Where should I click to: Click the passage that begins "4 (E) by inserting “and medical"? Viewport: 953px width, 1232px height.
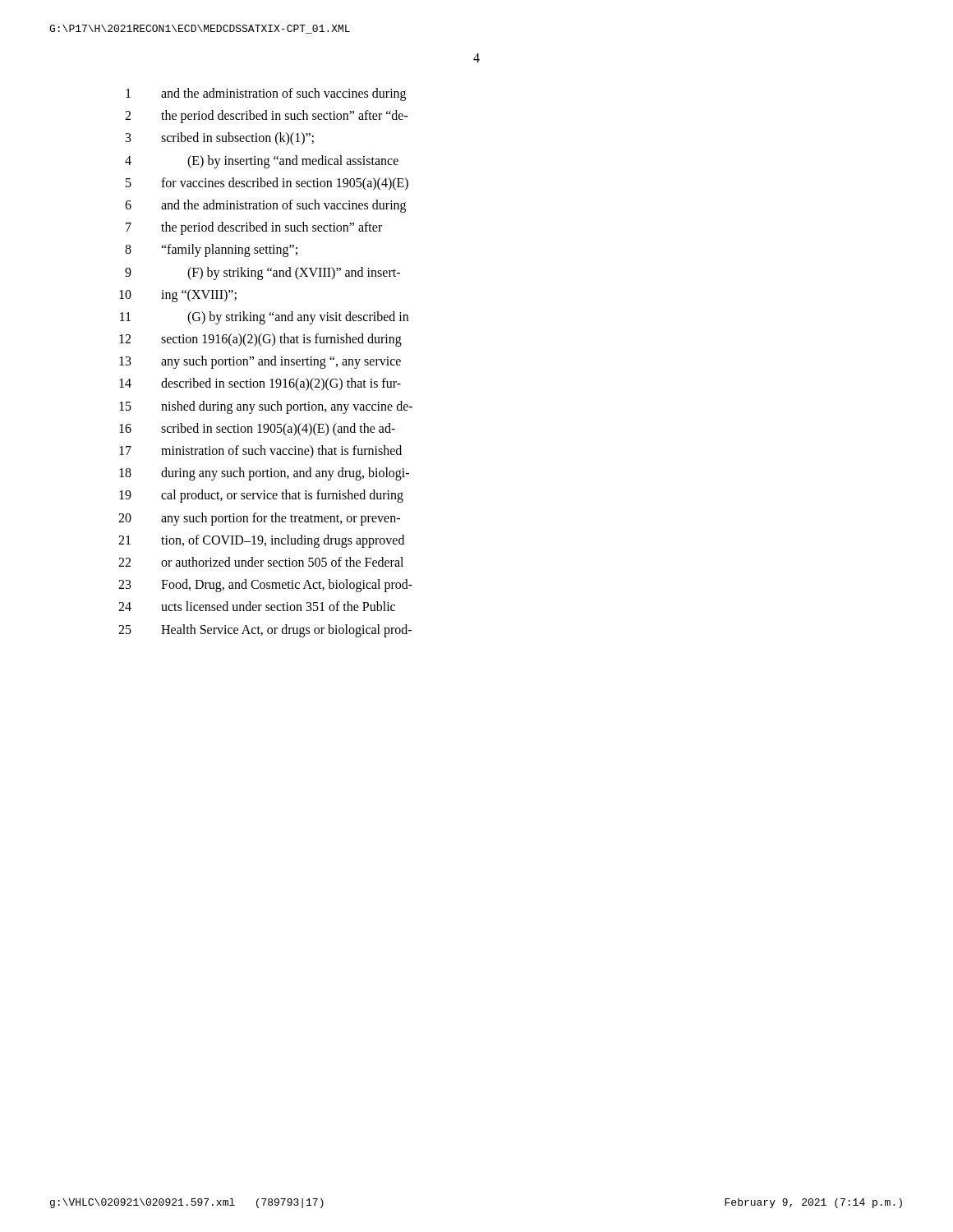(x=262, y=162)
